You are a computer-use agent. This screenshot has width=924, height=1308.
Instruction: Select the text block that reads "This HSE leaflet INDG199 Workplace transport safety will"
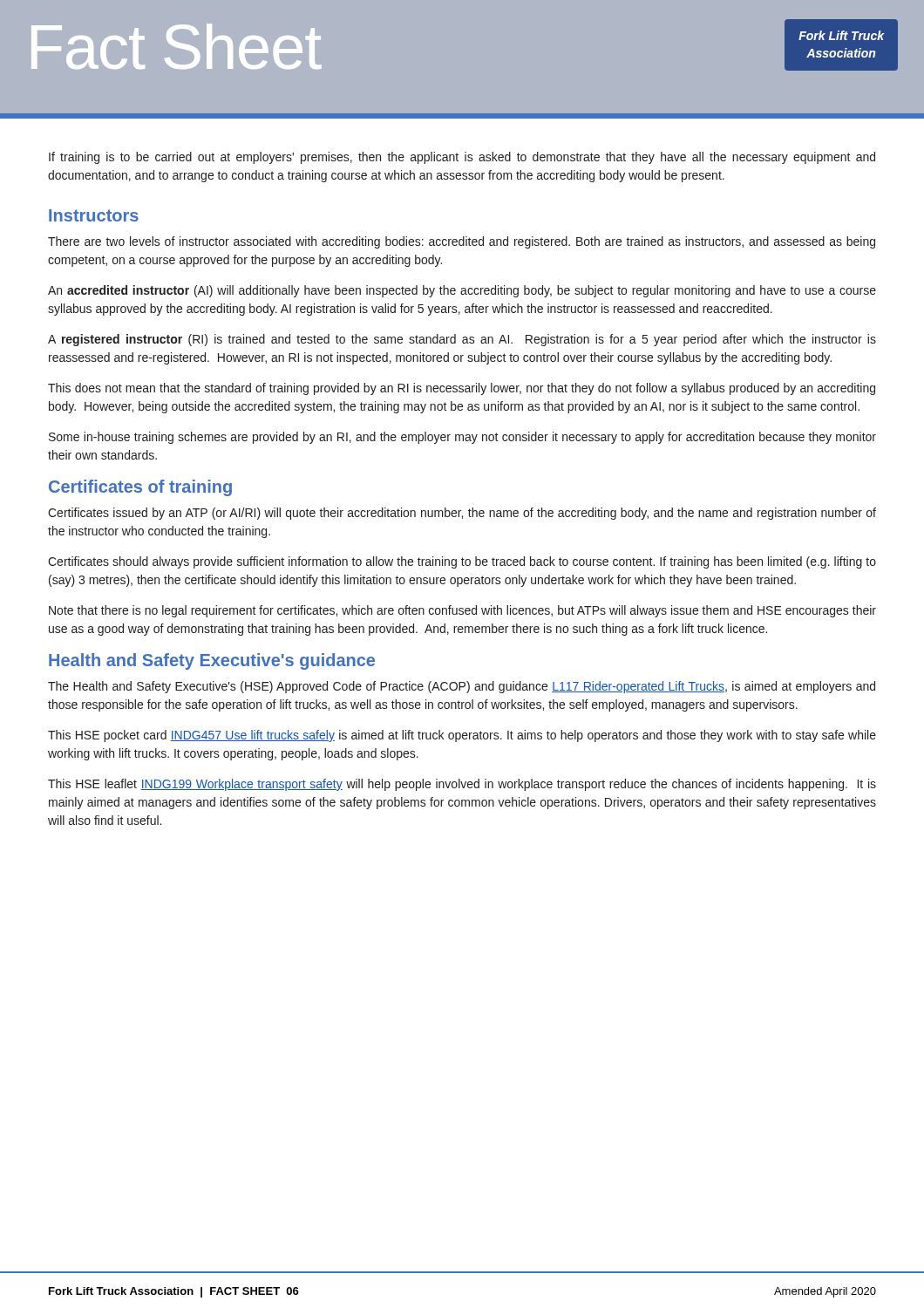462,802
